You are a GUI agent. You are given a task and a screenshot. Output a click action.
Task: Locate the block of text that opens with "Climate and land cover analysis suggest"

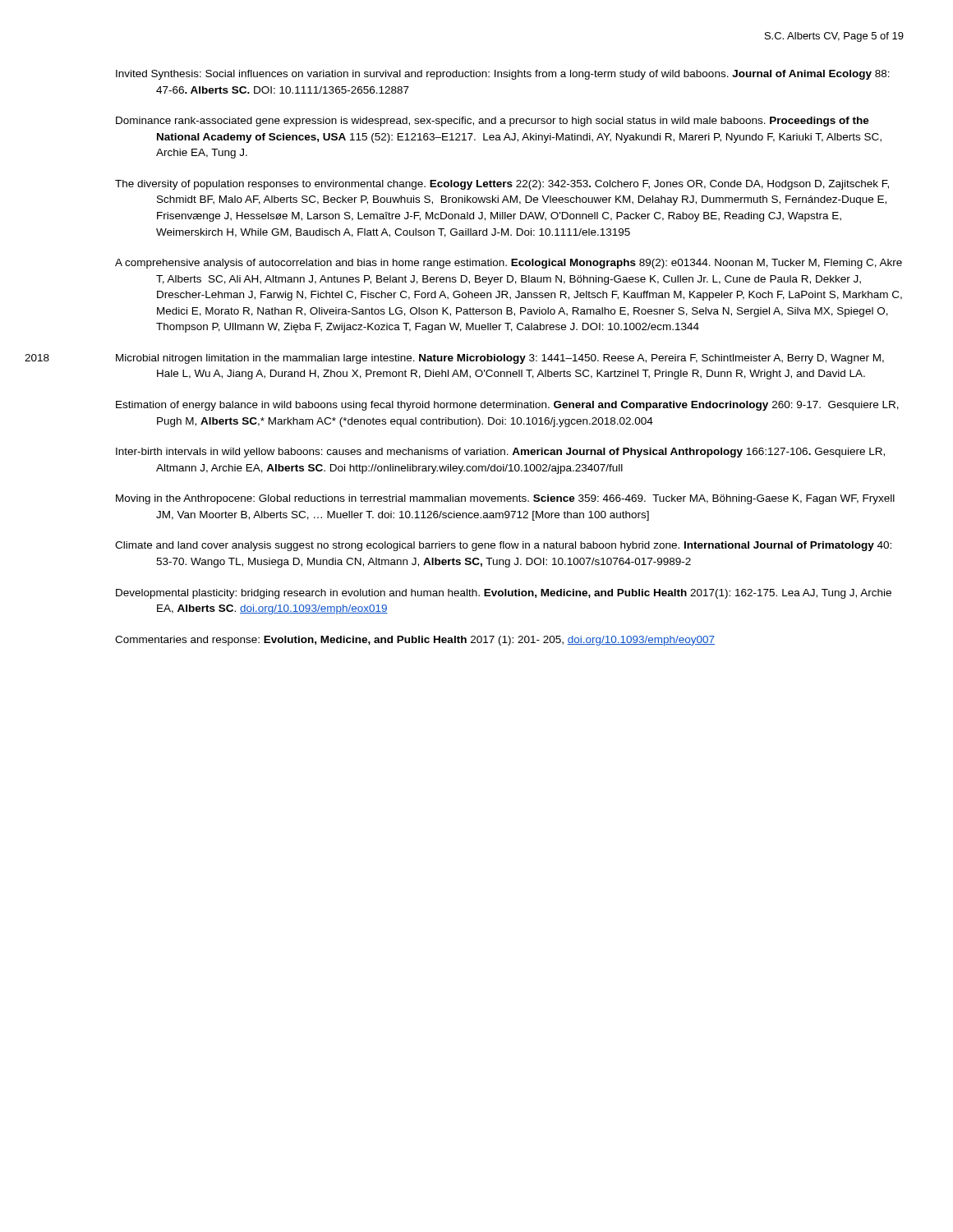[x=504, y=553]
